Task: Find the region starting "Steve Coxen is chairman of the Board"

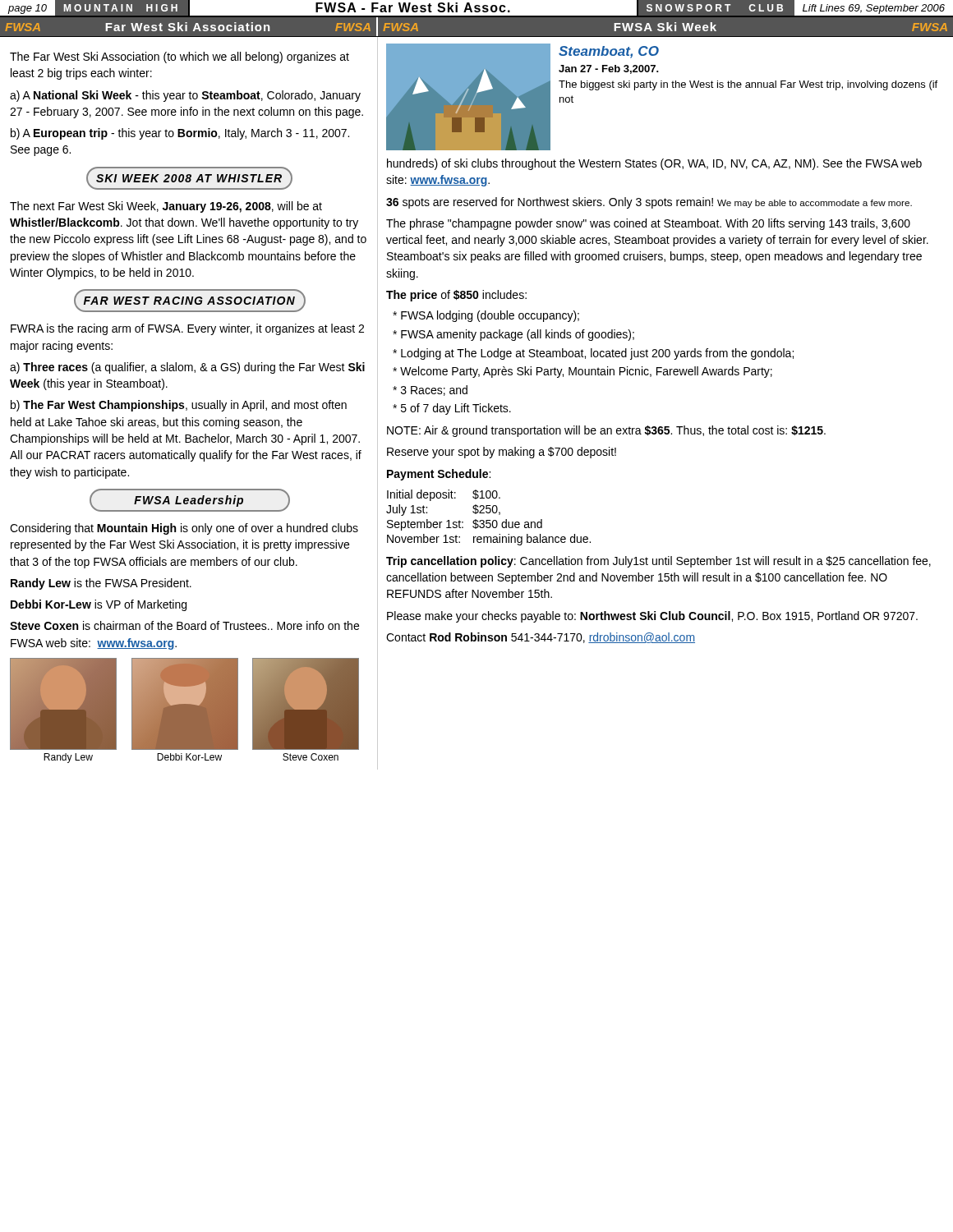Action: (x=189, y=635)
